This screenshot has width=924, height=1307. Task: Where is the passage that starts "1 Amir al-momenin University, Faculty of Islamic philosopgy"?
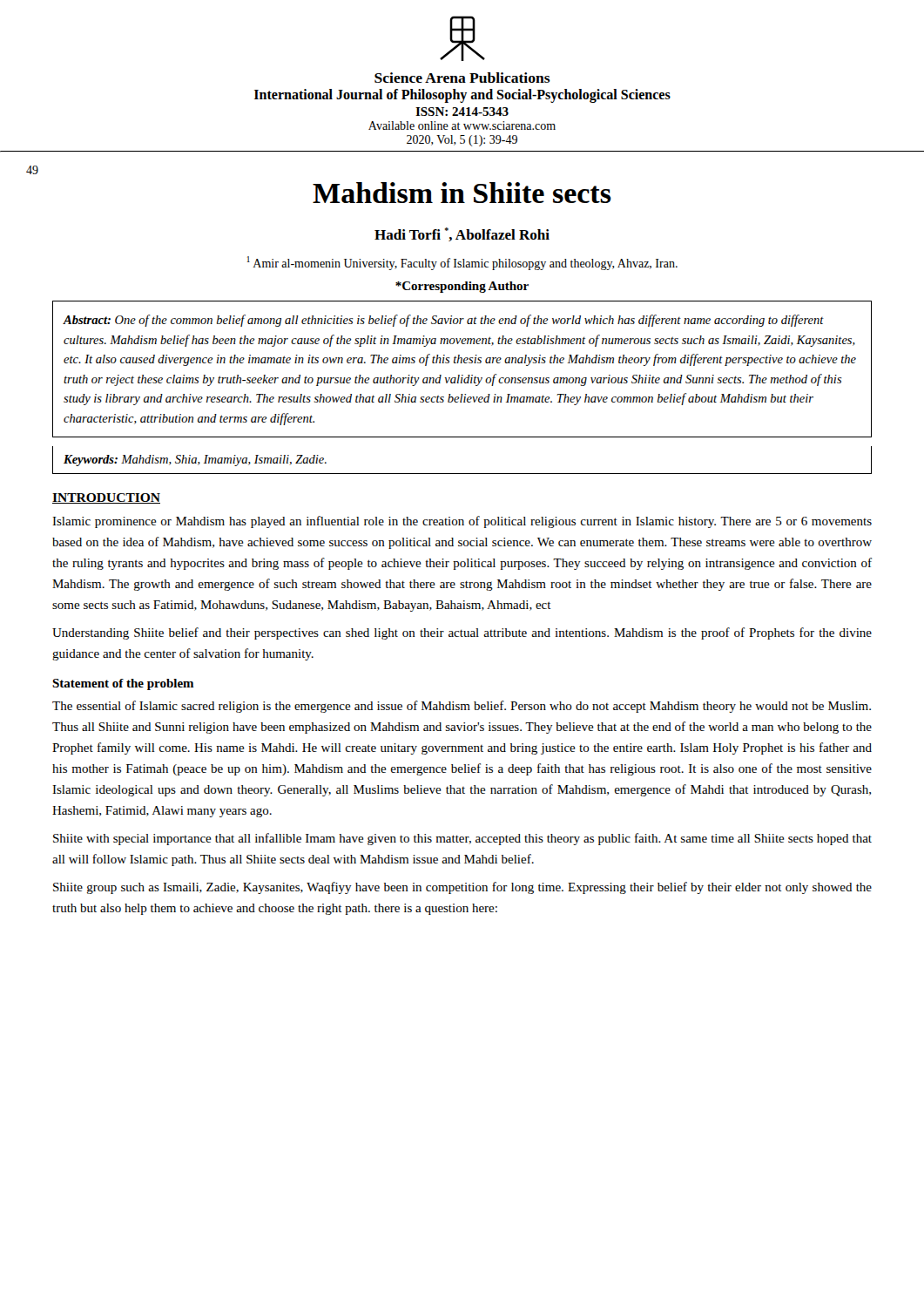[x=462, y=262]
